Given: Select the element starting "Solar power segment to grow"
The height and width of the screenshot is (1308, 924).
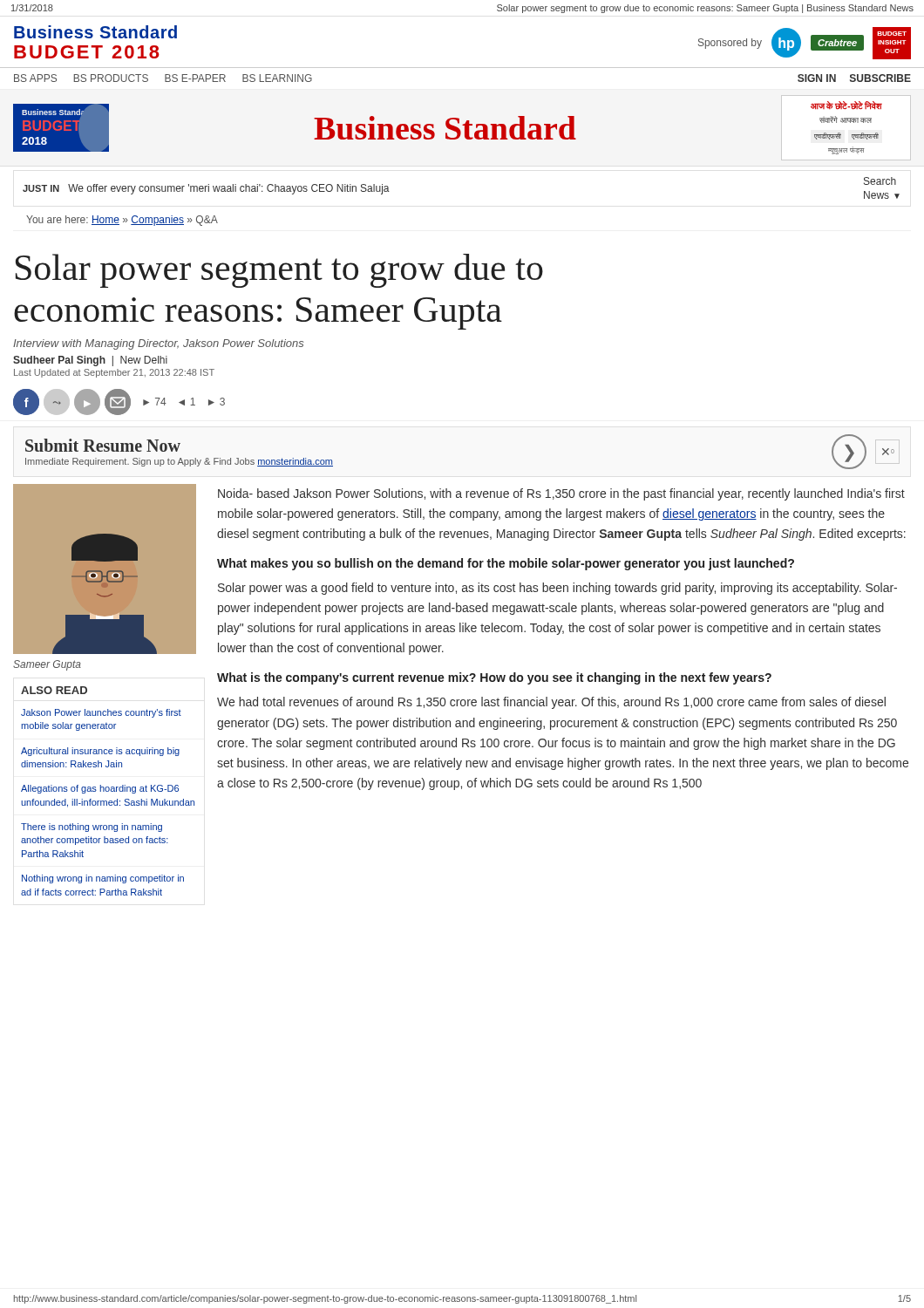Looking at the screenshot, I should [x=278, y=289].
